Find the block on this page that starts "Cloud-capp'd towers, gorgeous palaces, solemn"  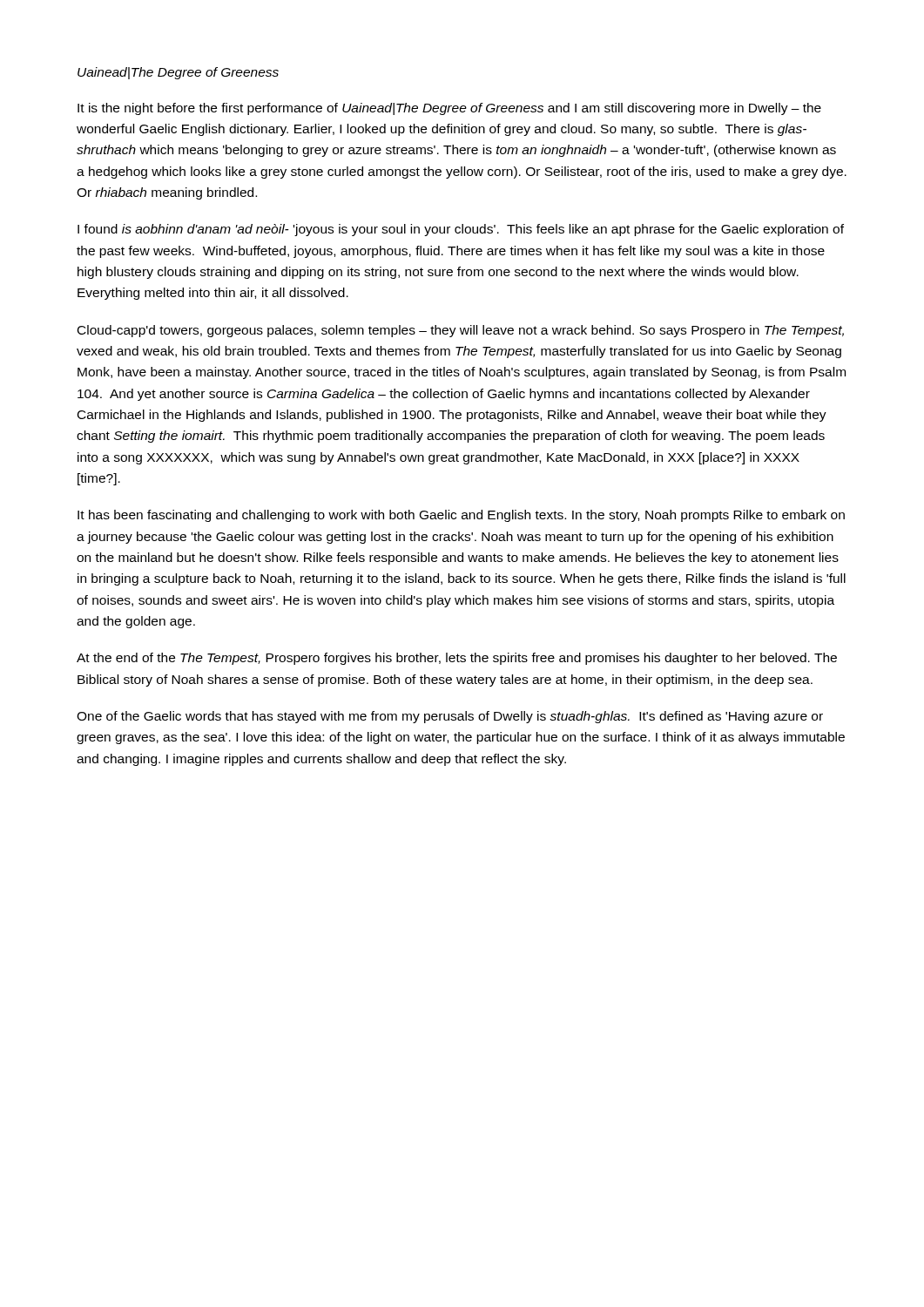(462, 404)
